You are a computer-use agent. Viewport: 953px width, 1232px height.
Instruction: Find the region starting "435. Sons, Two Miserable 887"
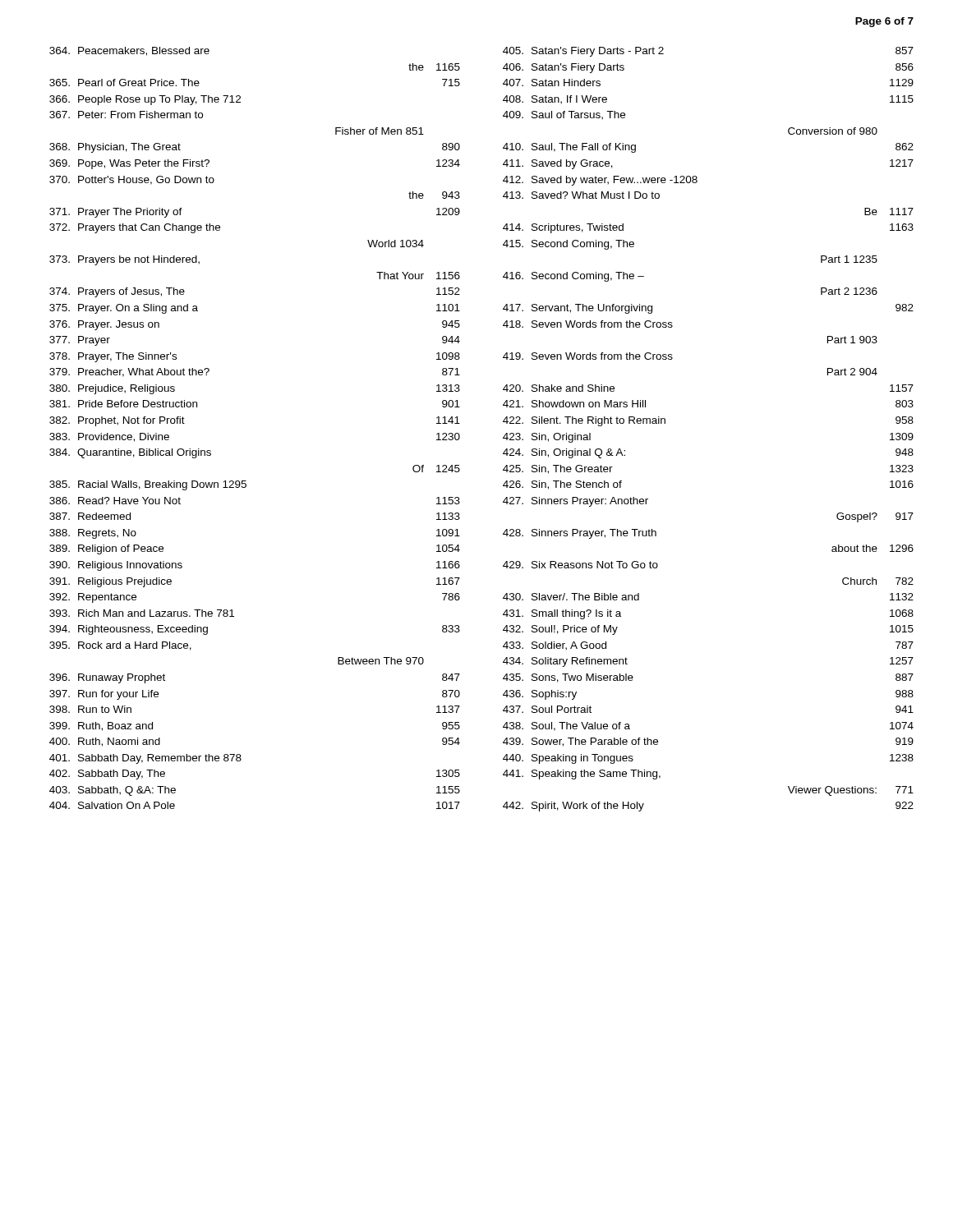point(569,678)
